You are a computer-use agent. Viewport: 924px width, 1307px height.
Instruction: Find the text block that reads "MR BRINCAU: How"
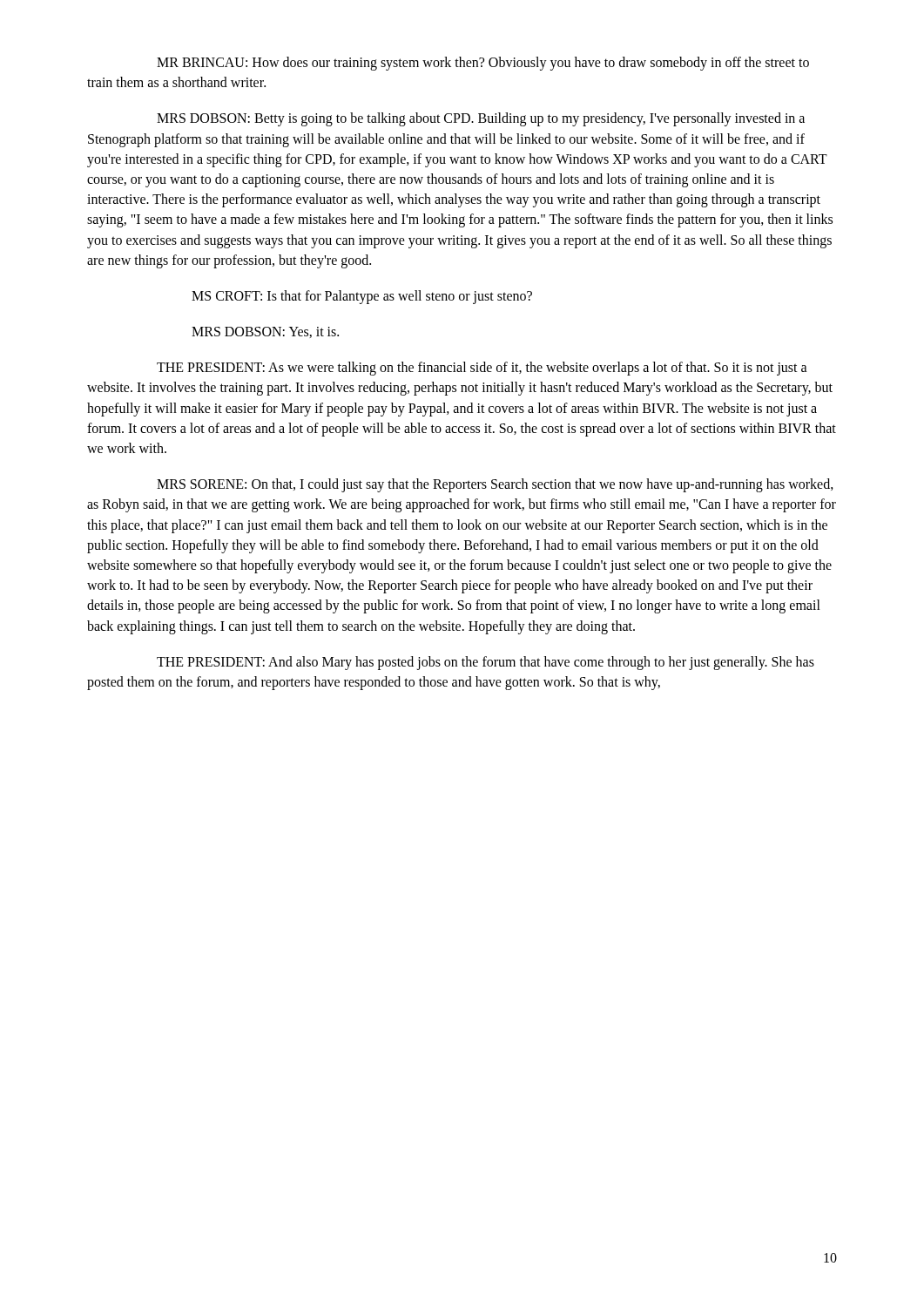coord(448,72)
